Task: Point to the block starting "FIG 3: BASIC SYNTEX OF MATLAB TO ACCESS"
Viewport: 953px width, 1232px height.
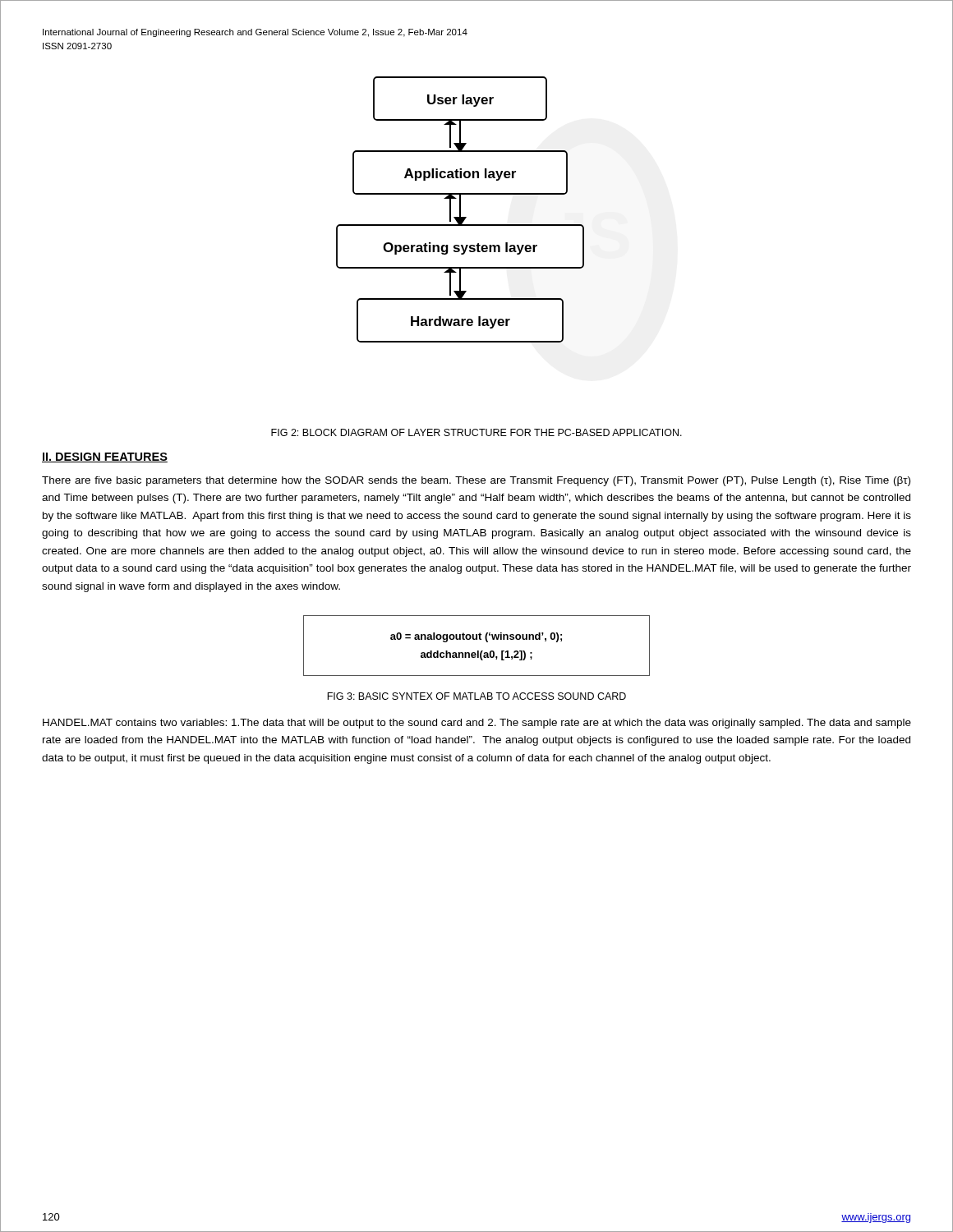Action: pyautogui.click(x=476, y=696)
